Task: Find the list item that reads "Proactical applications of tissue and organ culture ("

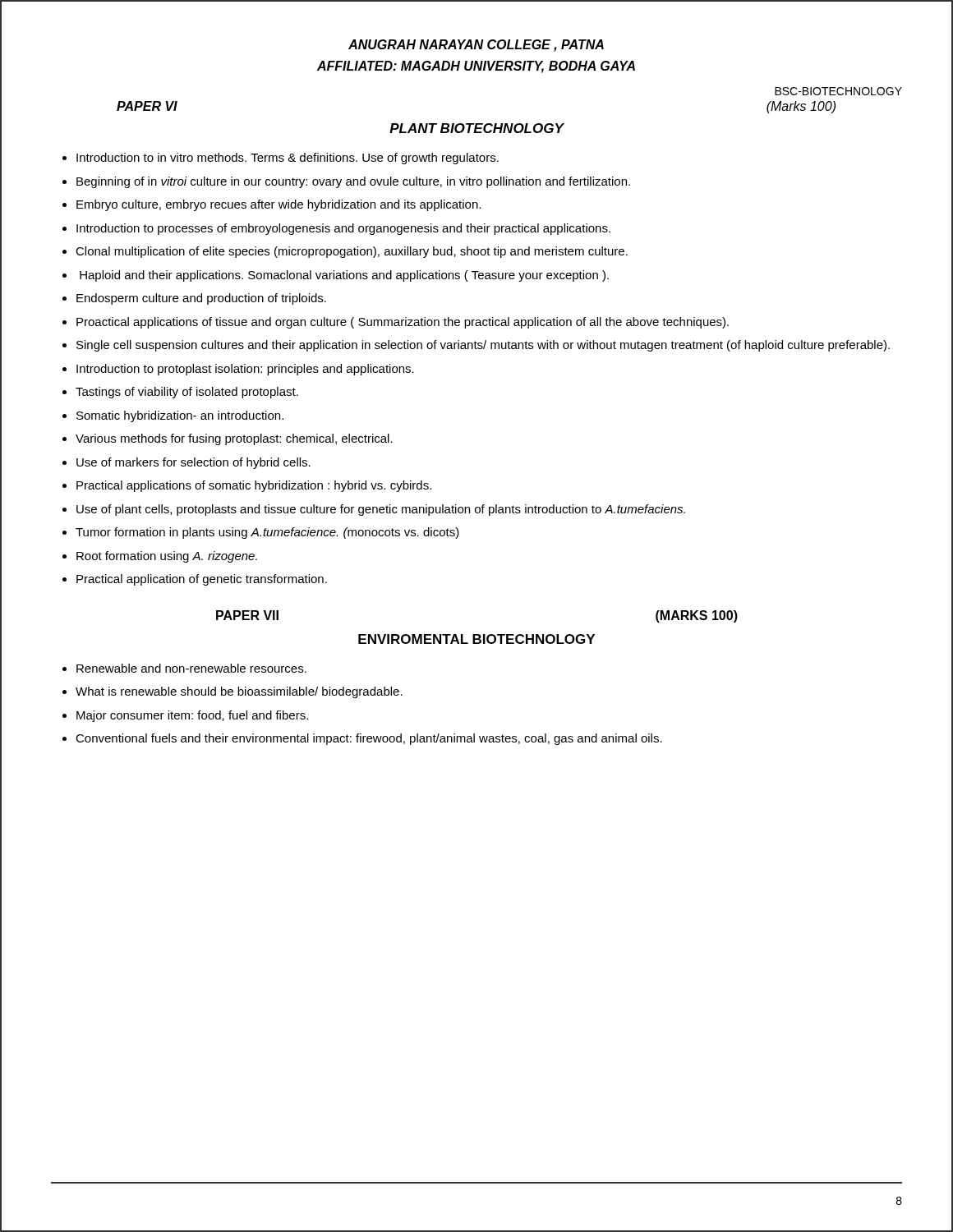Action: pos(403,321)
